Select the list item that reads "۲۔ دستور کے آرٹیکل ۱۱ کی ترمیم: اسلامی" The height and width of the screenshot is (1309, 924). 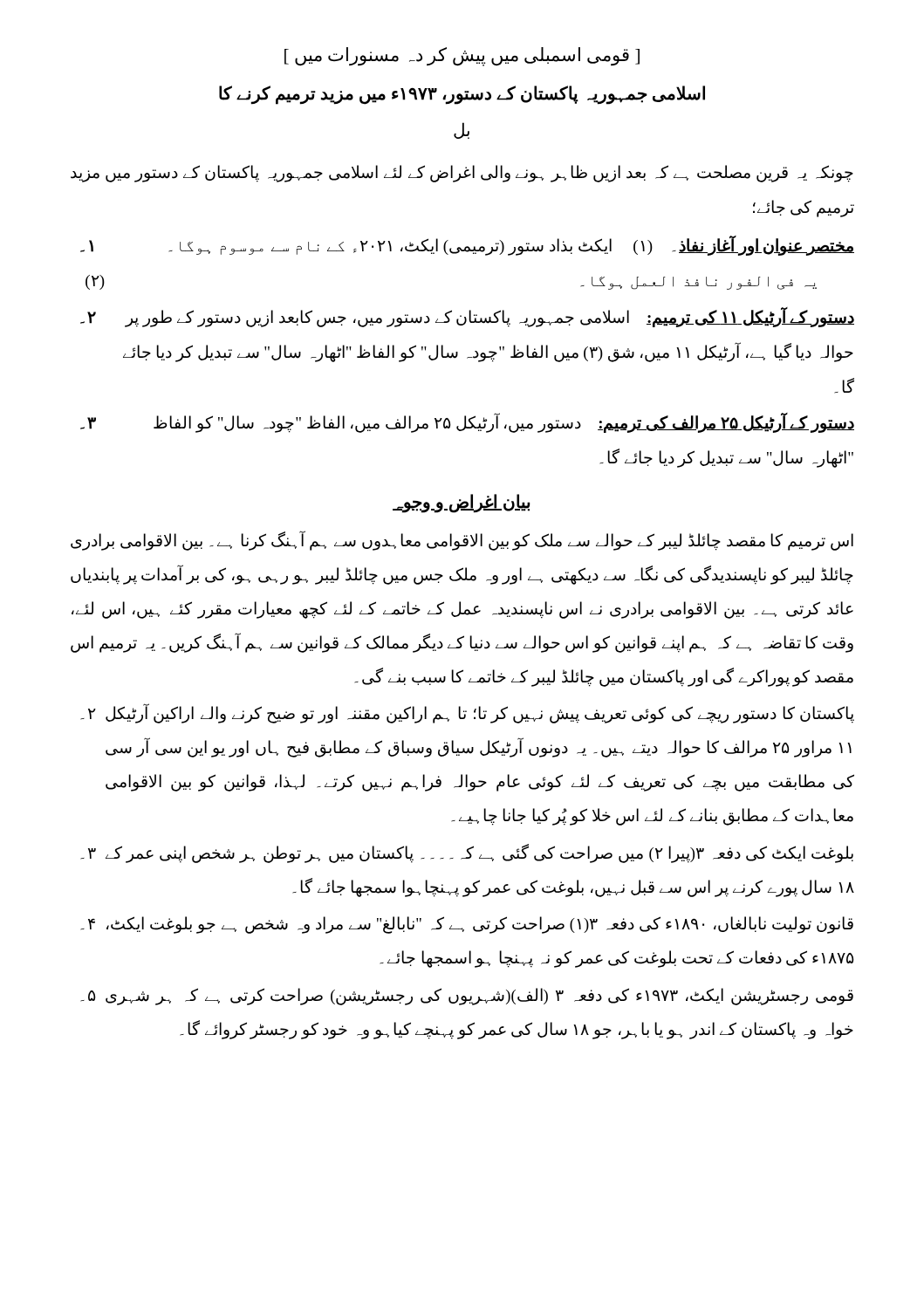tap(462, 352)
